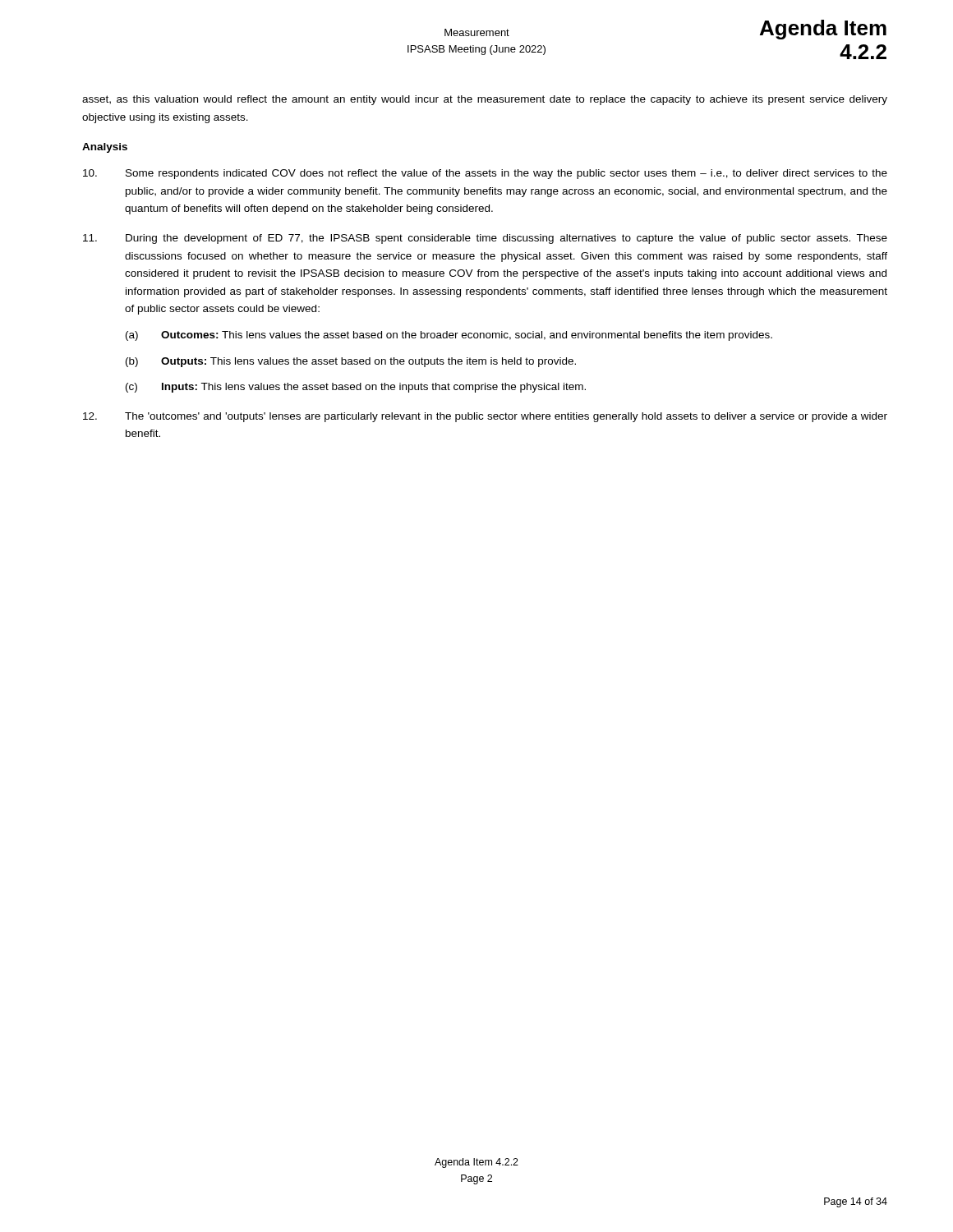
Task: Click a section header
Action: click(105, 147)
